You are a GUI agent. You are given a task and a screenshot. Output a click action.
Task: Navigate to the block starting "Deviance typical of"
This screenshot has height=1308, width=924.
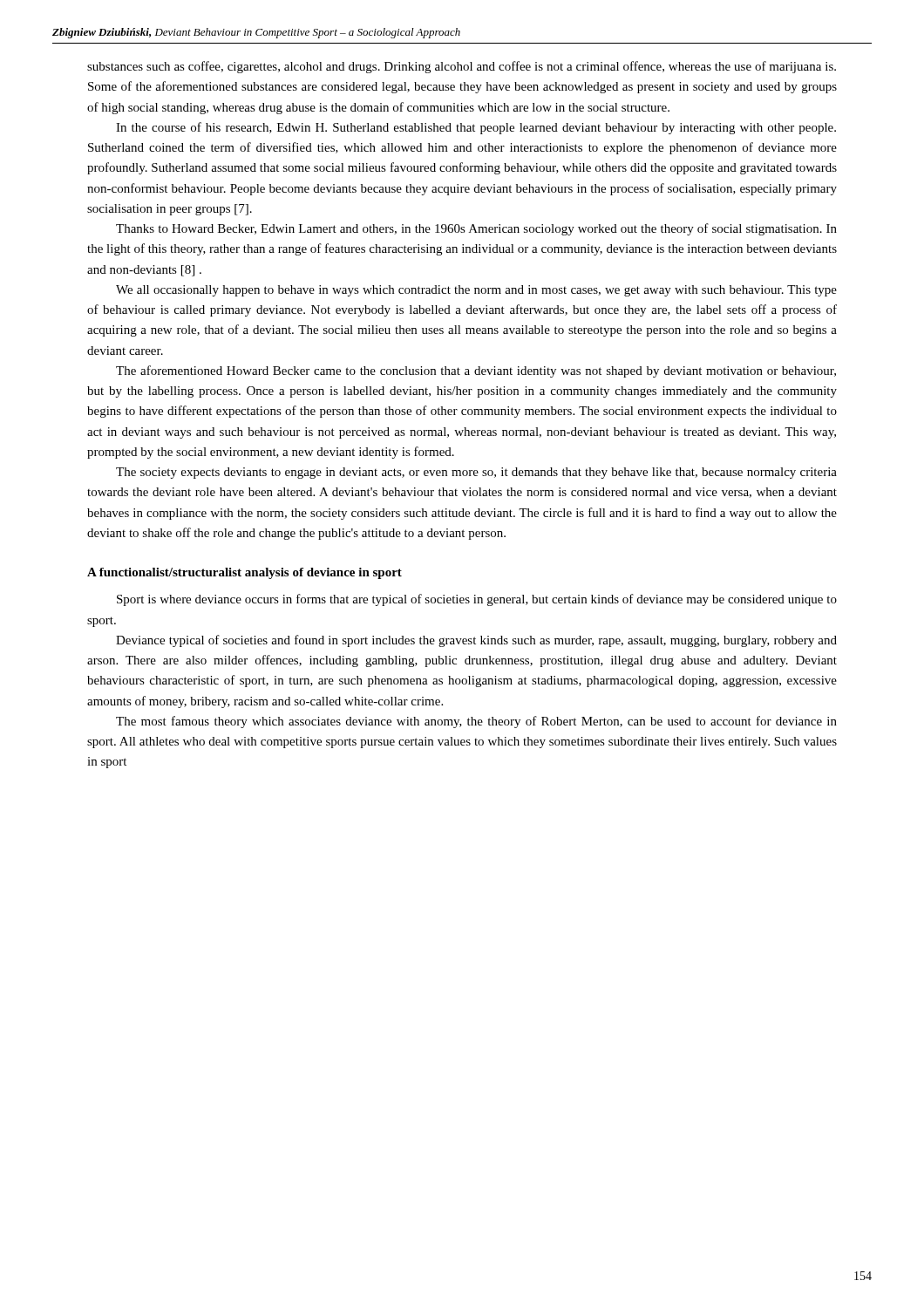(462, 671)
